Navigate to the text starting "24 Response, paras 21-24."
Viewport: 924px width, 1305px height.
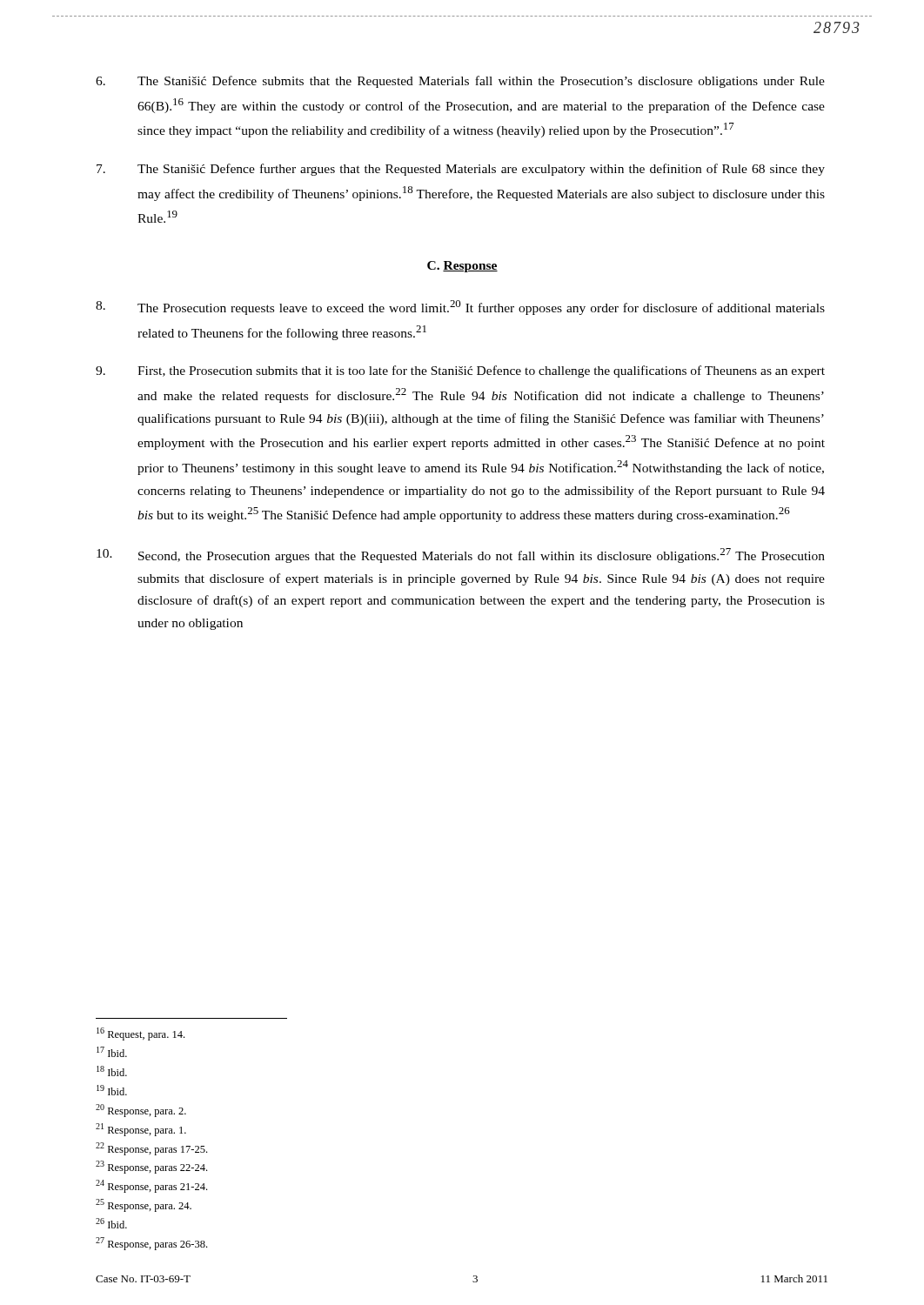point(152,1186)
